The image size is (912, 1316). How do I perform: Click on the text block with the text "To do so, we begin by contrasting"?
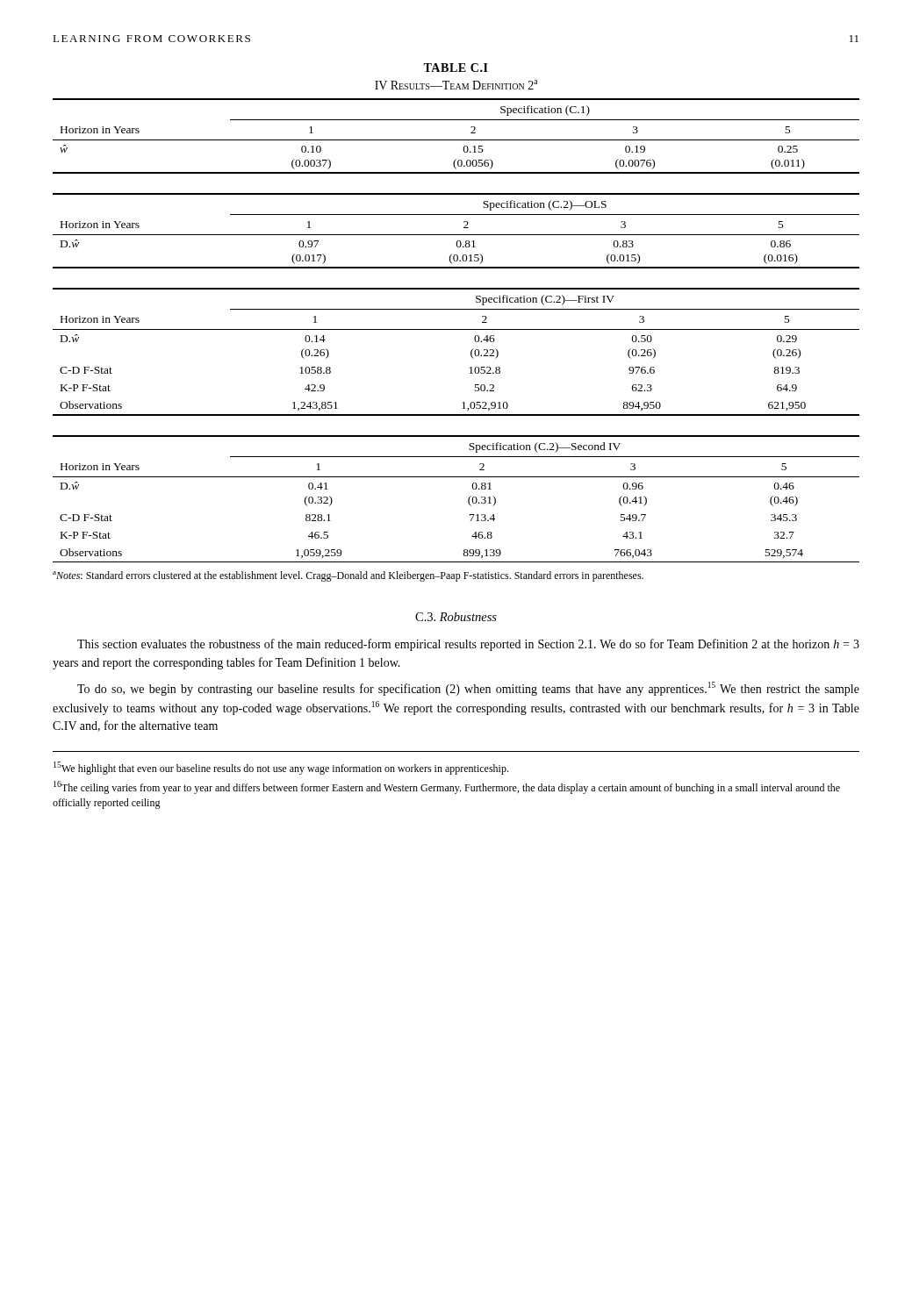click(x=456, y=707)
